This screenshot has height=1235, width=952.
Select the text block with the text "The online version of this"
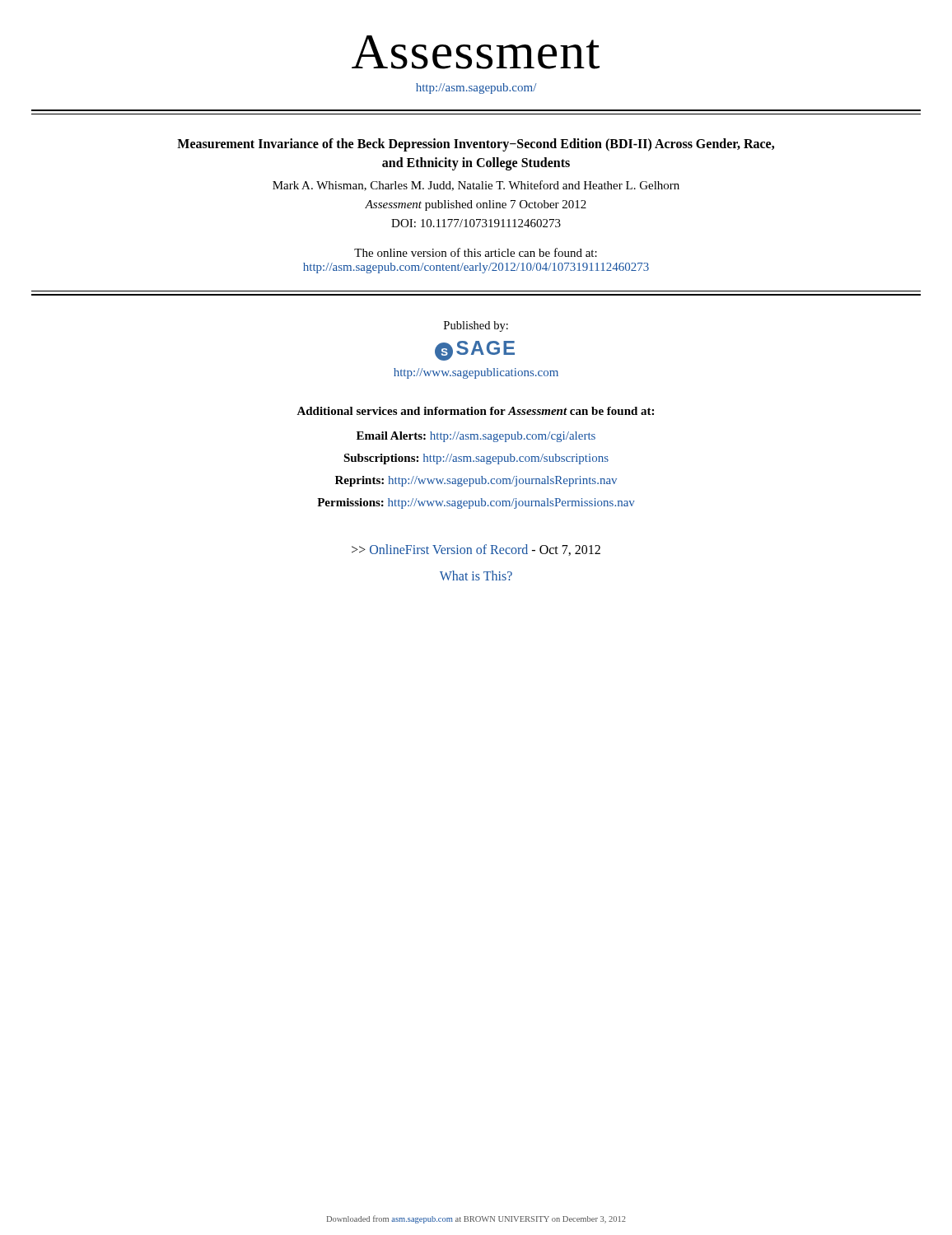click(x=476, y=260)
